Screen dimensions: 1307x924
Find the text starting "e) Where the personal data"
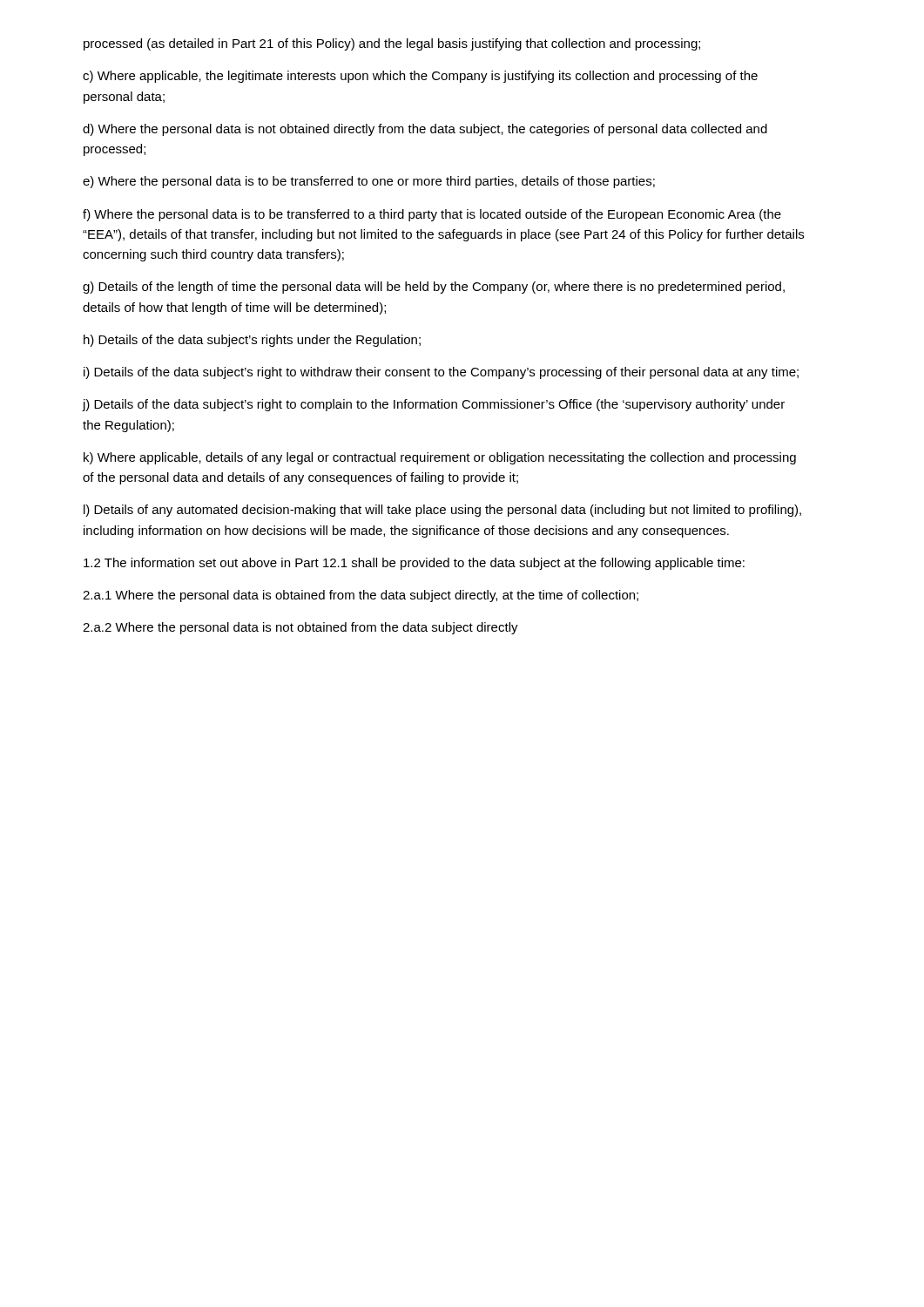[444, 181]
